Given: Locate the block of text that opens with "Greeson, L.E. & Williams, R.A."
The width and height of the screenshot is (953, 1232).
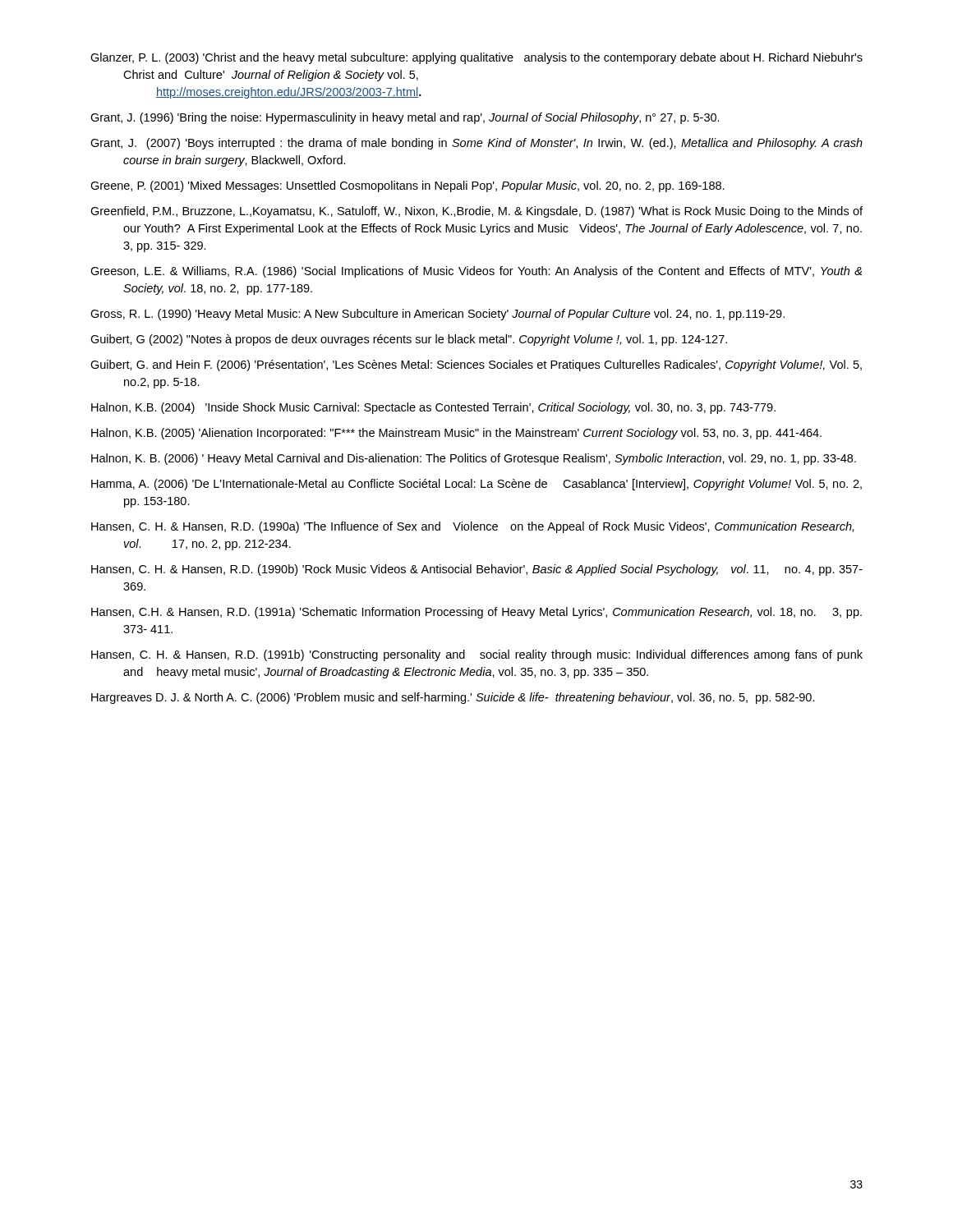Looking at the screenshot, I should click(476, 280).
